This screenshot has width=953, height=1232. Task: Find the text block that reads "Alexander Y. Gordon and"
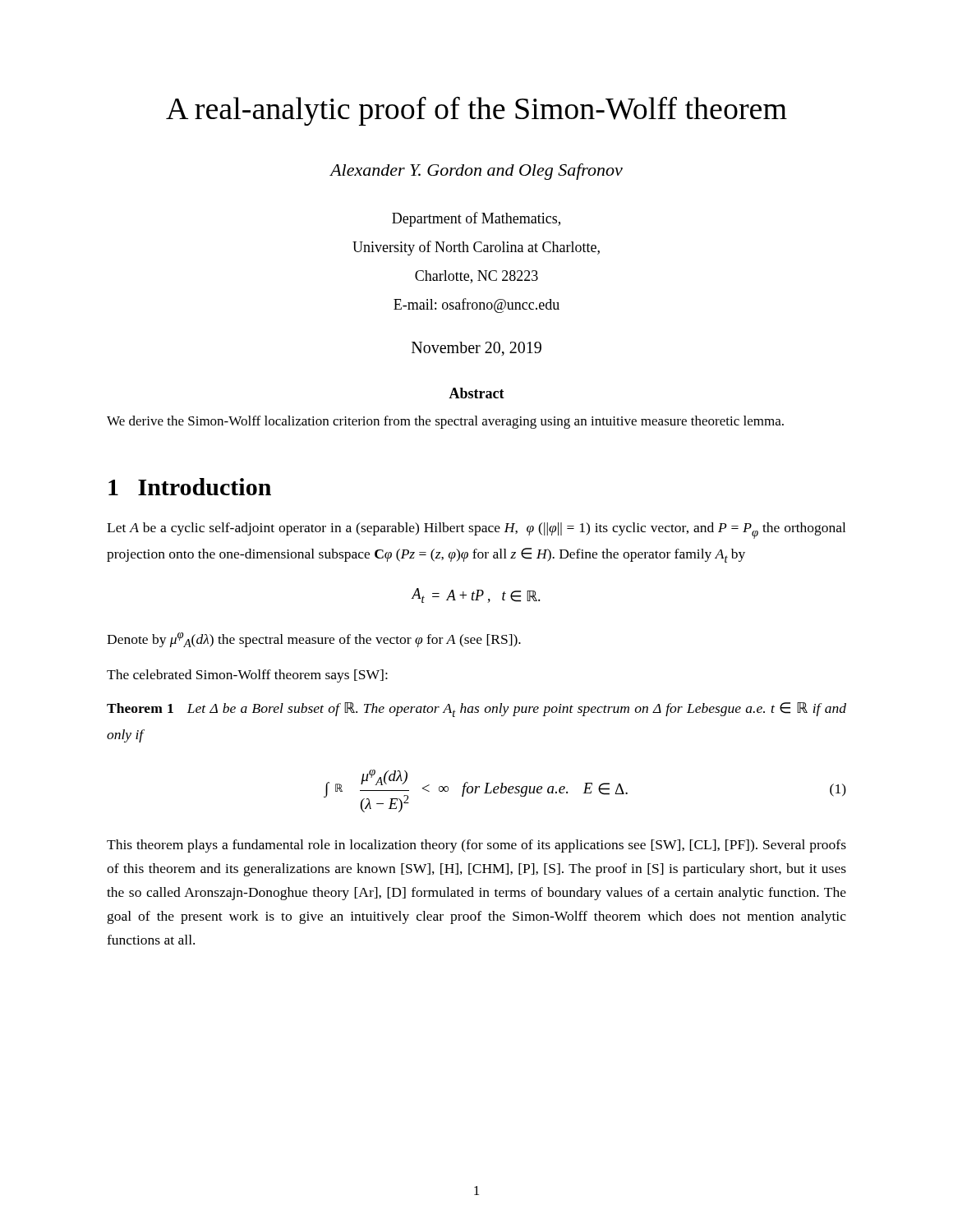476,170
